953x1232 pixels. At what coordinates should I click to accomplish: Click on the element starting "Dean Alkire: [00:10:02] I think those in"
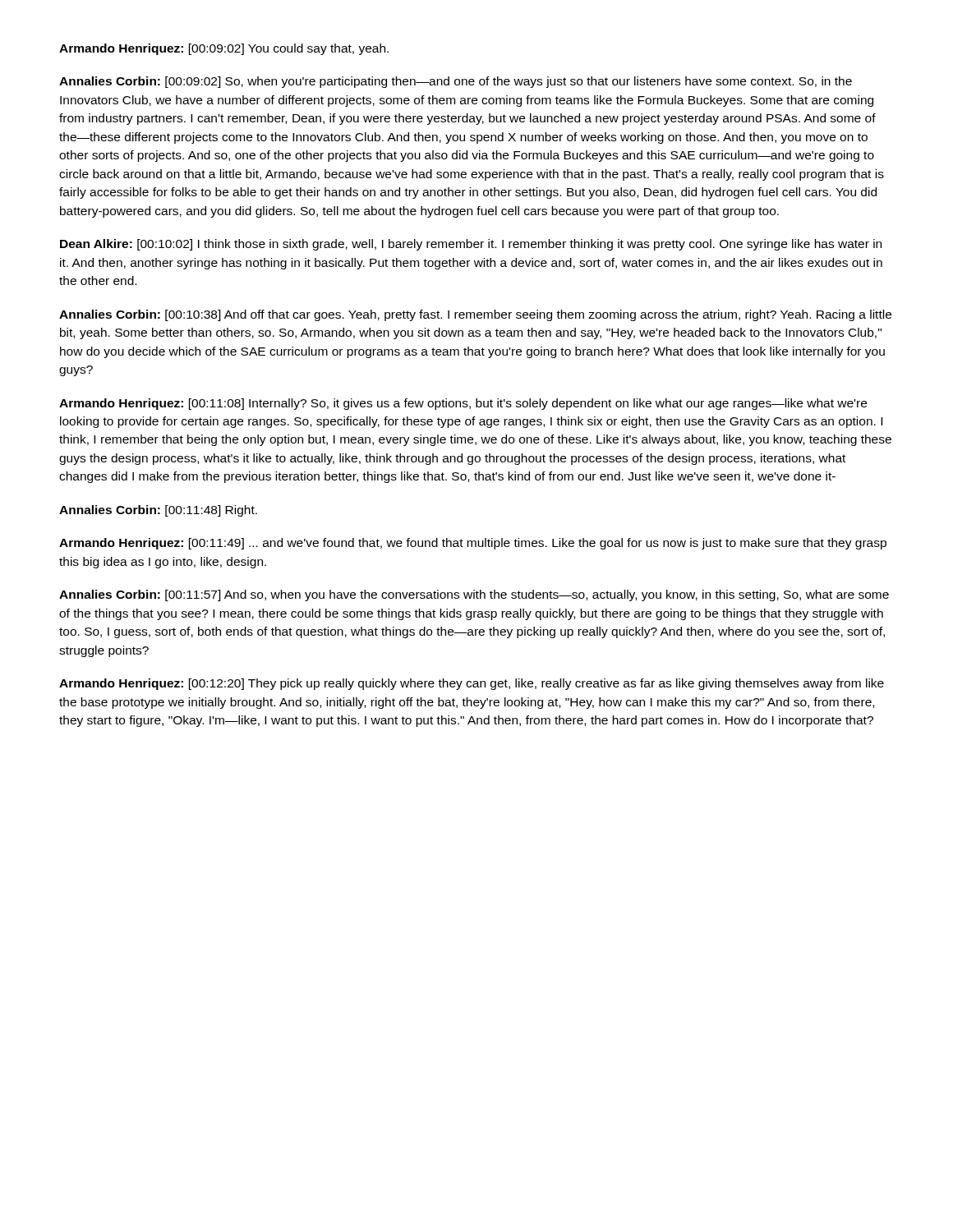click(471, 262)
